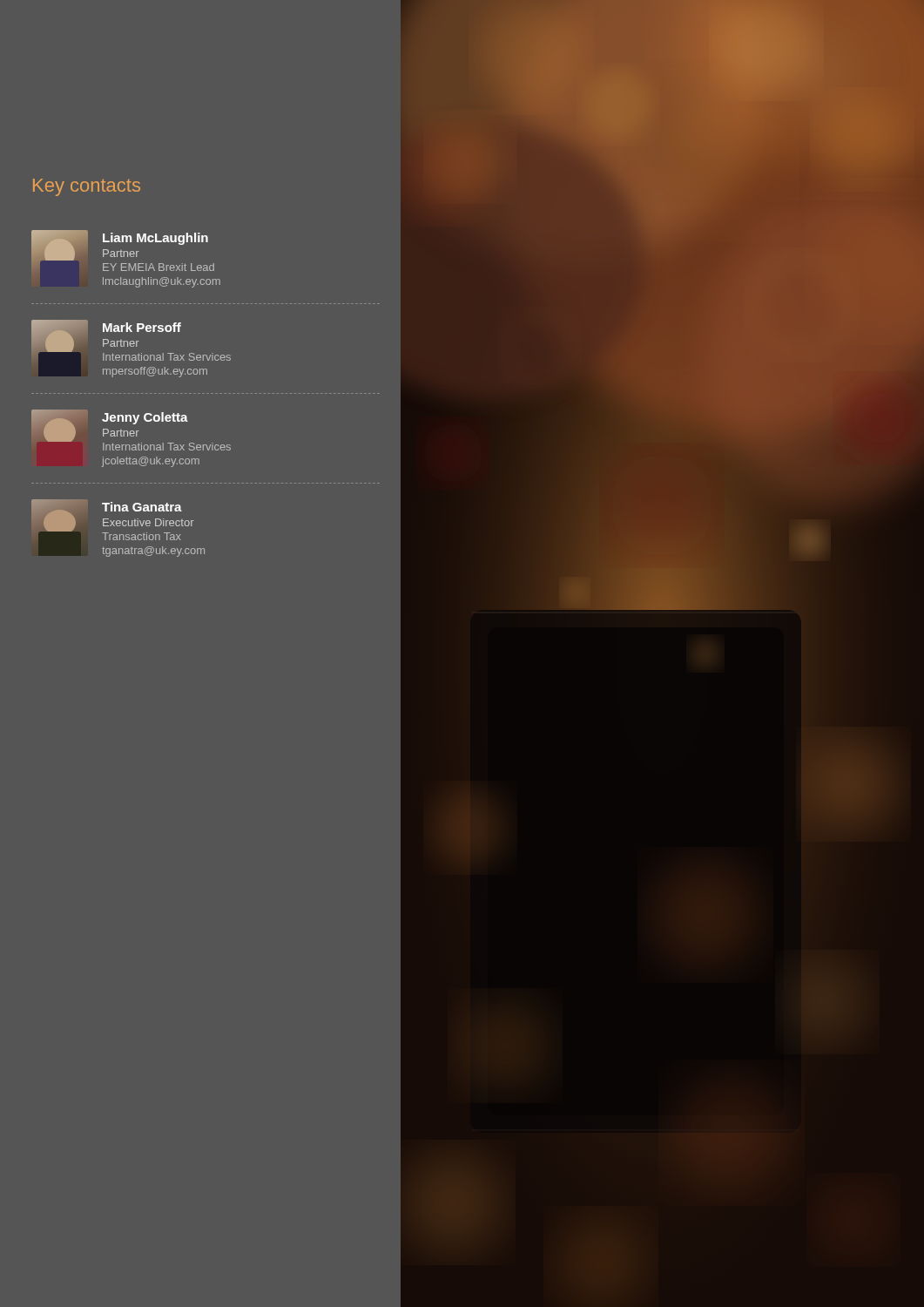Where is the passage that starts "Tina Ganatra Executive Director"?
This screenshot has height=1307, width=924.
click(x=205, y=528)
